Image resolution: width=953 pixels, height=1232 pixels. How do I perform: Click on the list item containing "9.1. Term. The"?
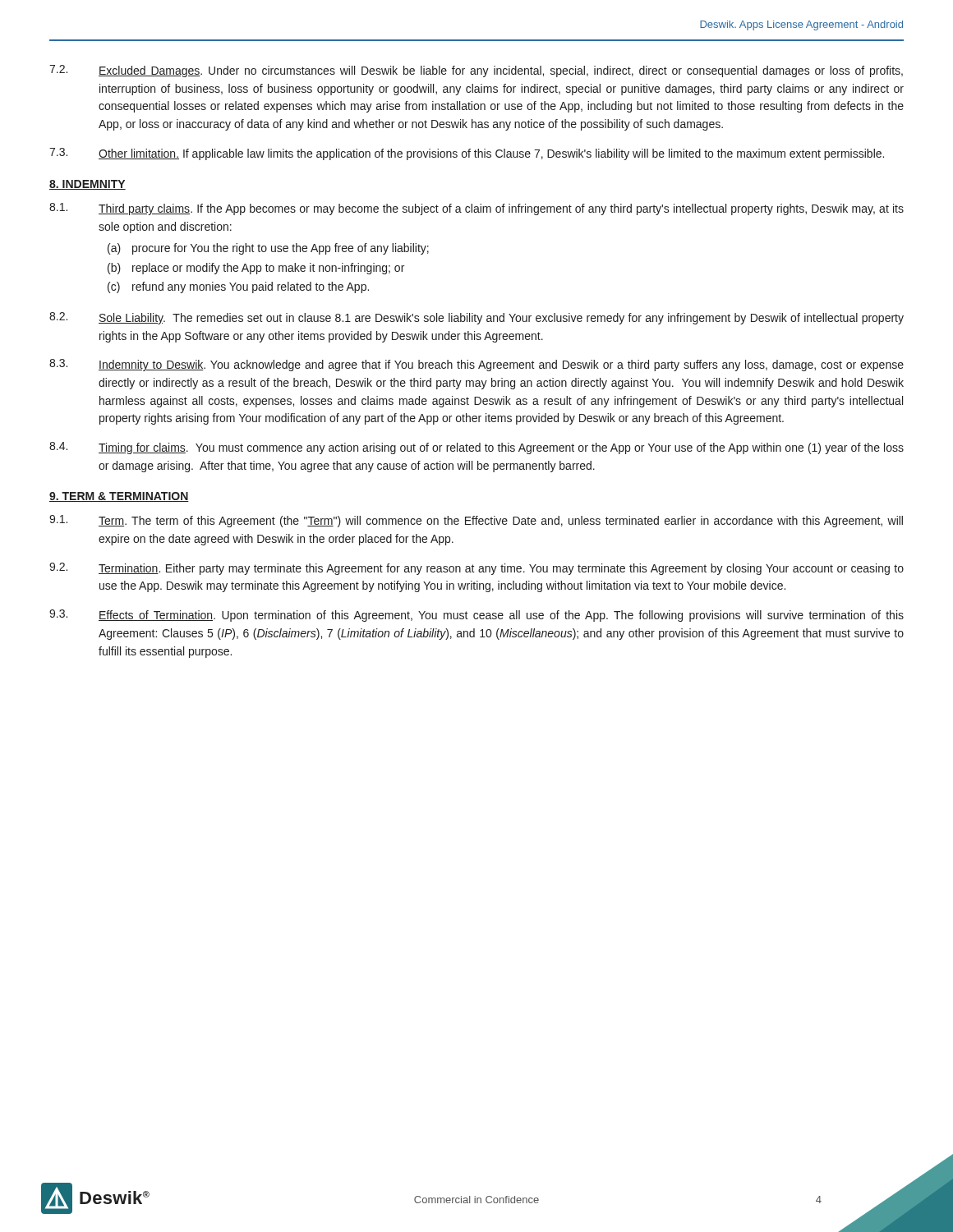click(x=476, y=531)
